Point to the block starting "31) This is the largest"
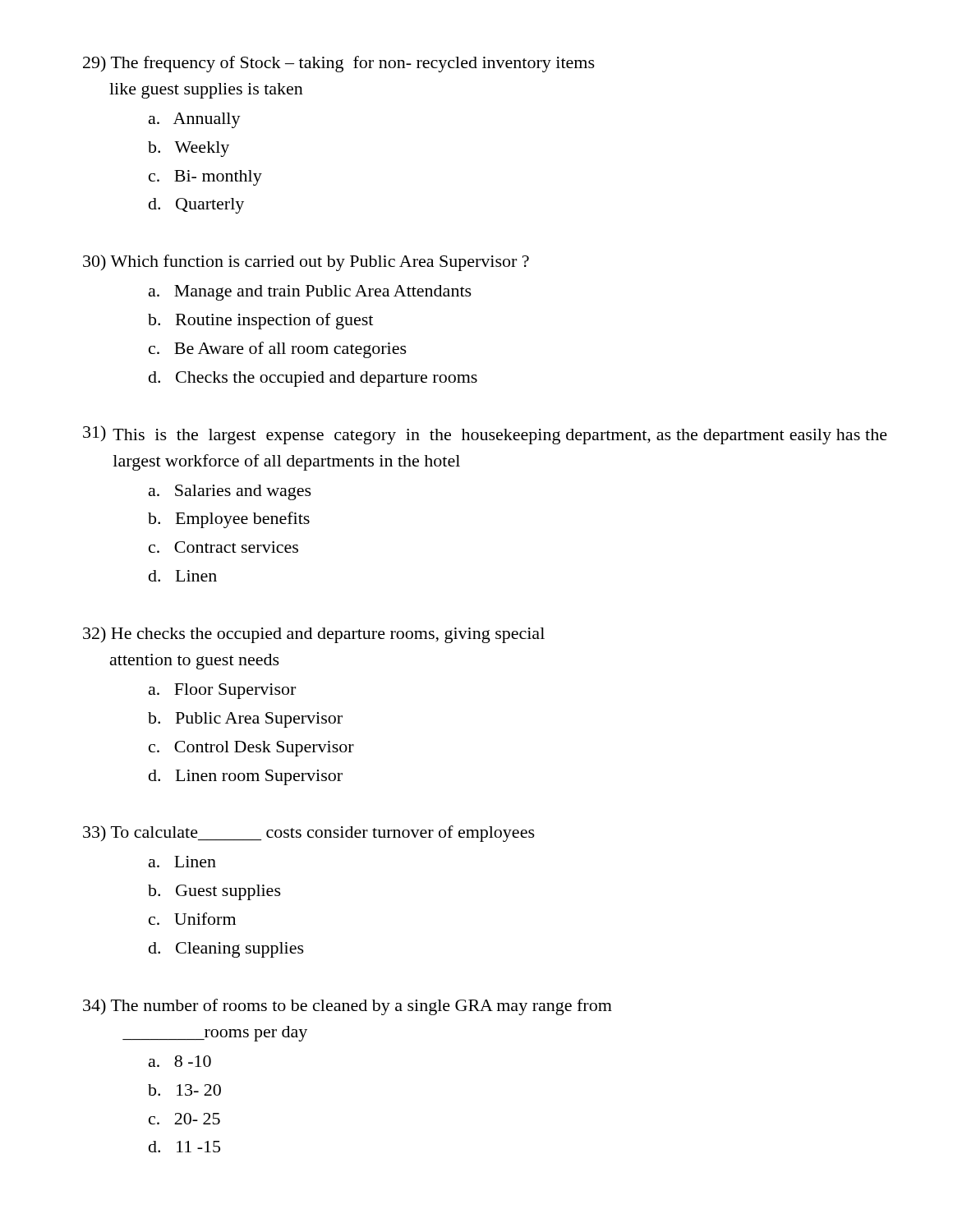 coord(485,435)
